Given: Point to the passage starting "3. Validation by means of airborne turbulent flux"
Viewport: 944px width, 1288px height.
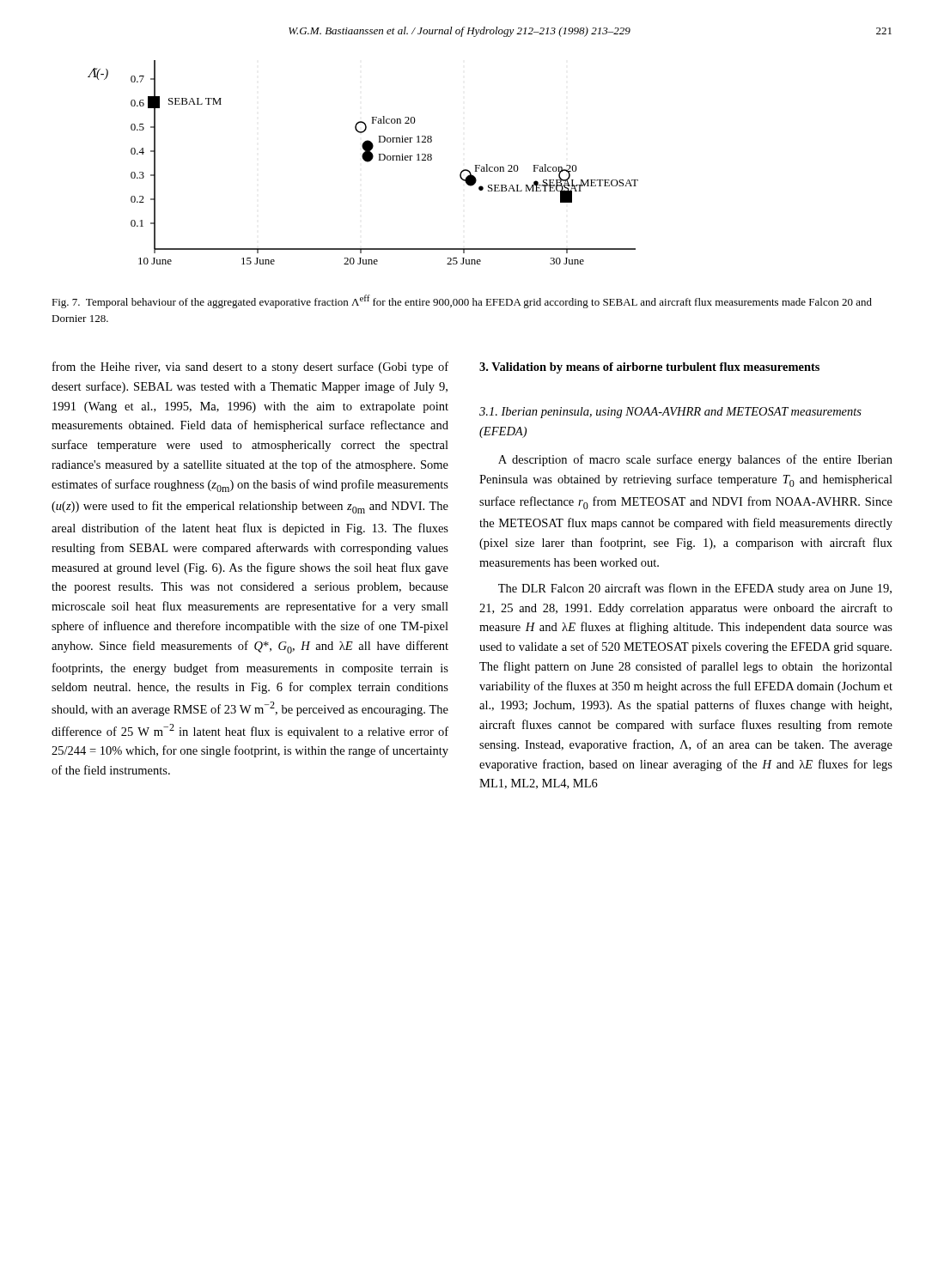Looking at the screenshot, I should click(650, 367).
